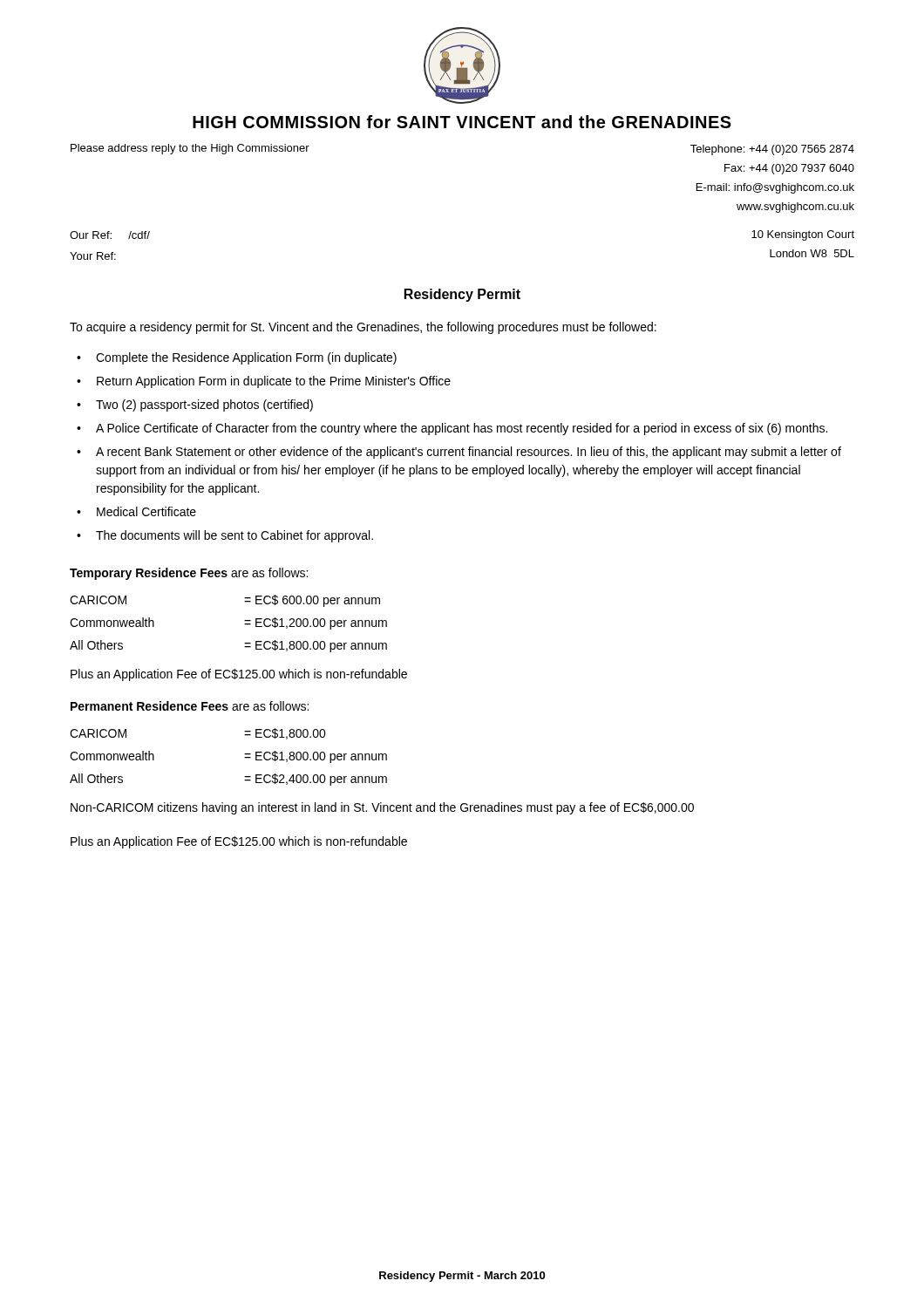Viewport: 924px width, 1308px height.
Task: Find the element starting "Commonwealth = EC$1,800.00 per annum"
Action: pos(111,756)
